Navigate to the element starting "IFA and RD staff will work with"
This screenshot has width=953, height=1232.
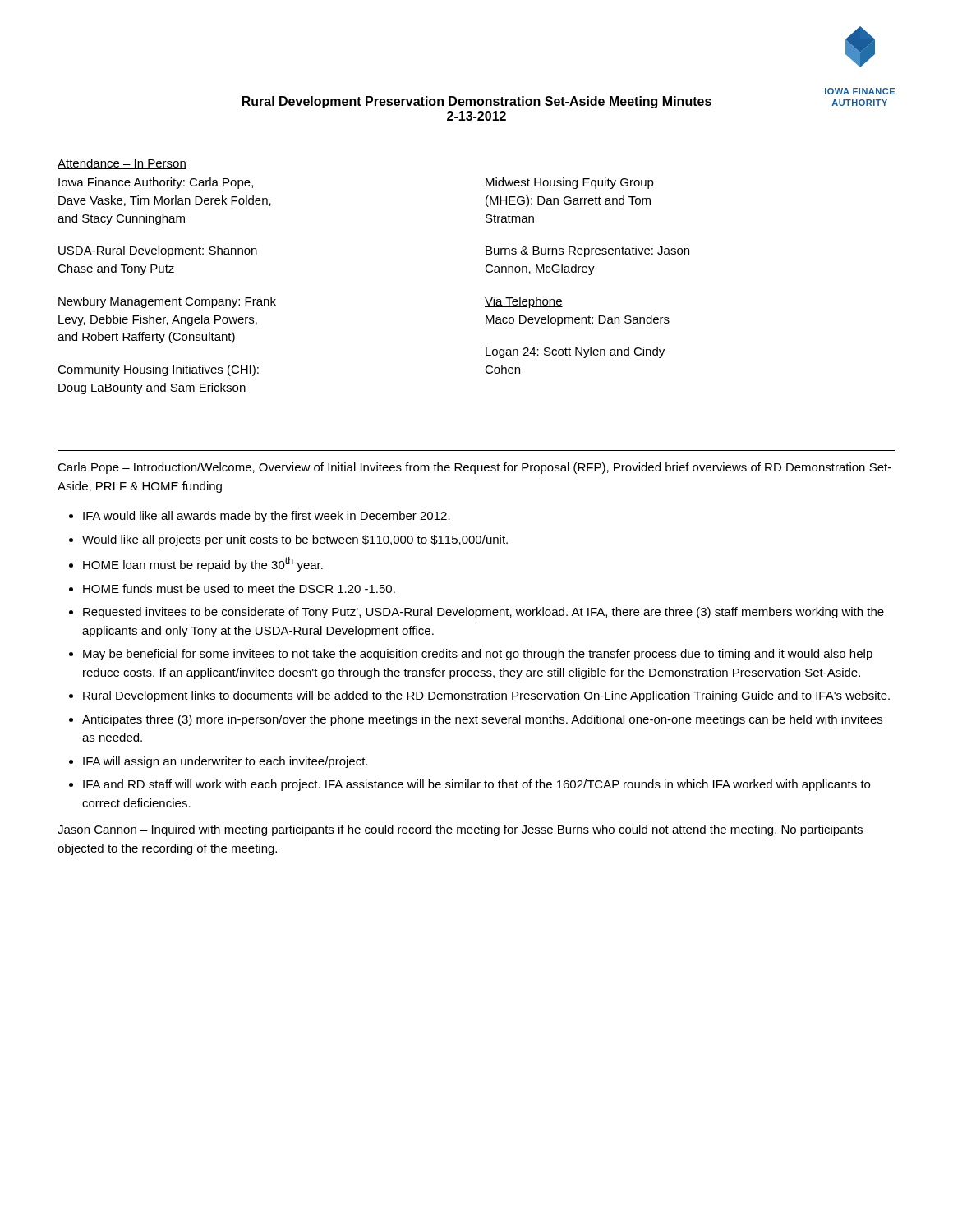tap(476, 793)
